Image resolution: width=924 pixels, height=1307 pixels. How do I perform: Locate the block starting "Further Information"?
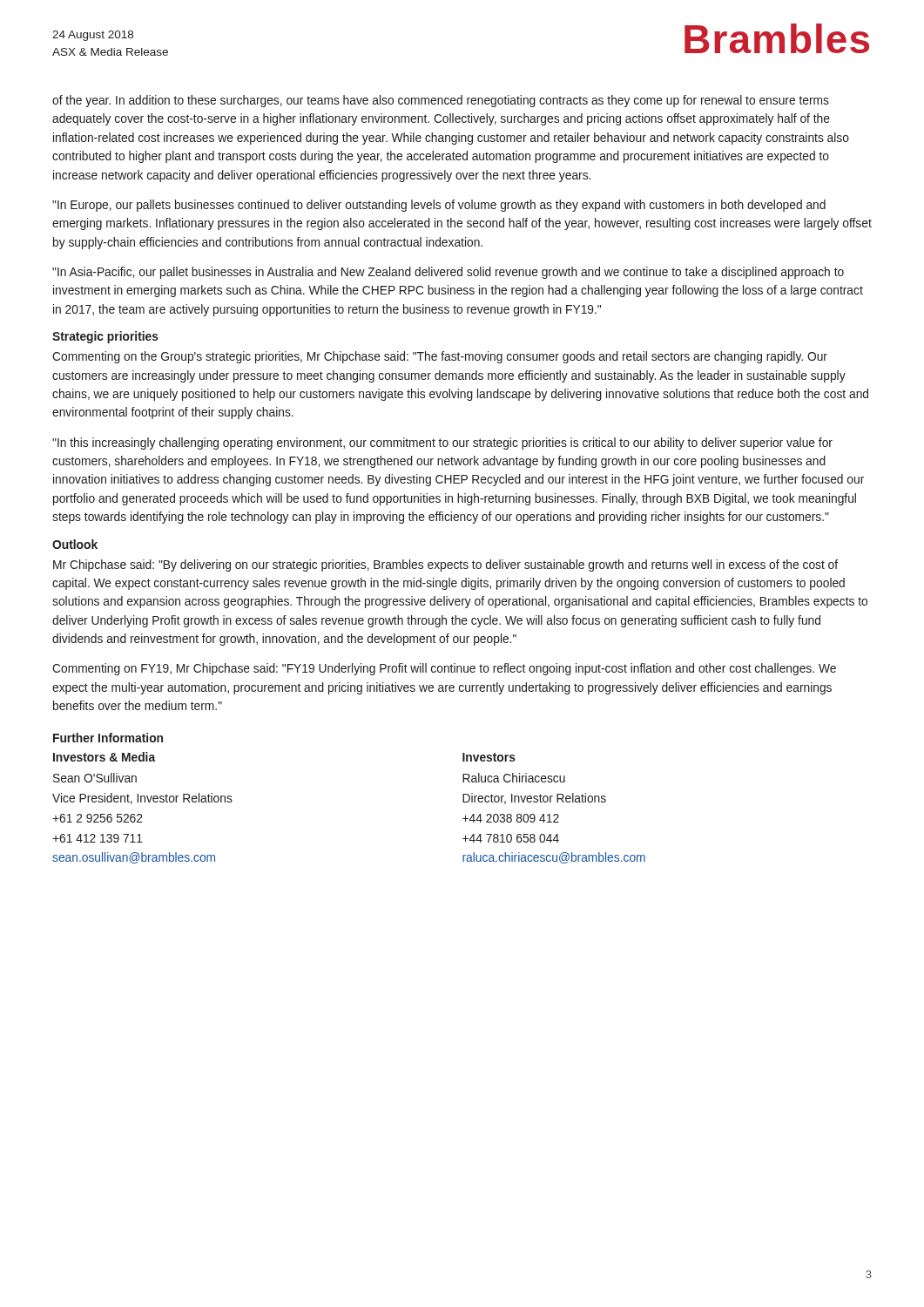tap(108, 738)
